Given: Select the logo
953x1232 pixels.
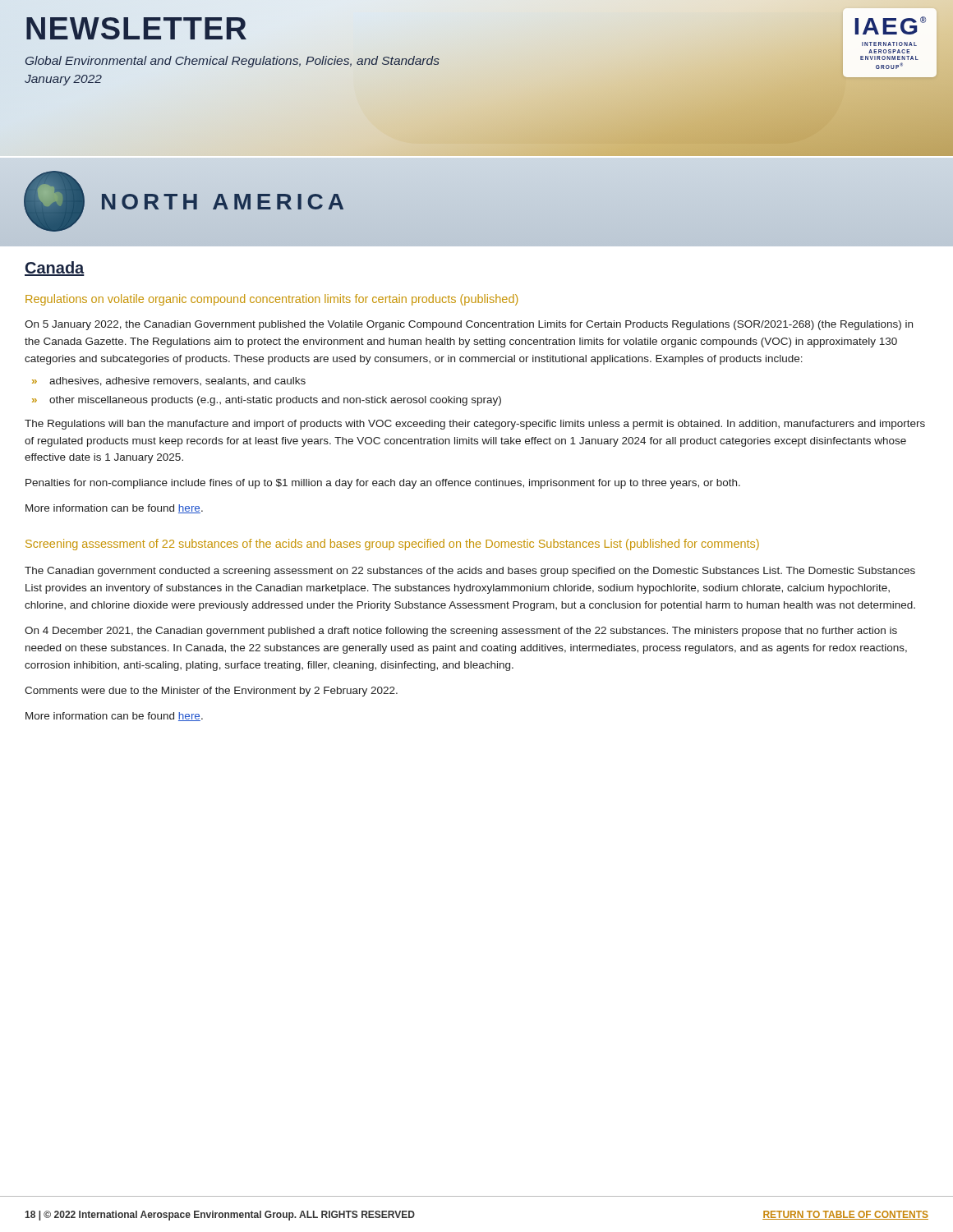Looking at the screenshot, I should click(890, 43).
